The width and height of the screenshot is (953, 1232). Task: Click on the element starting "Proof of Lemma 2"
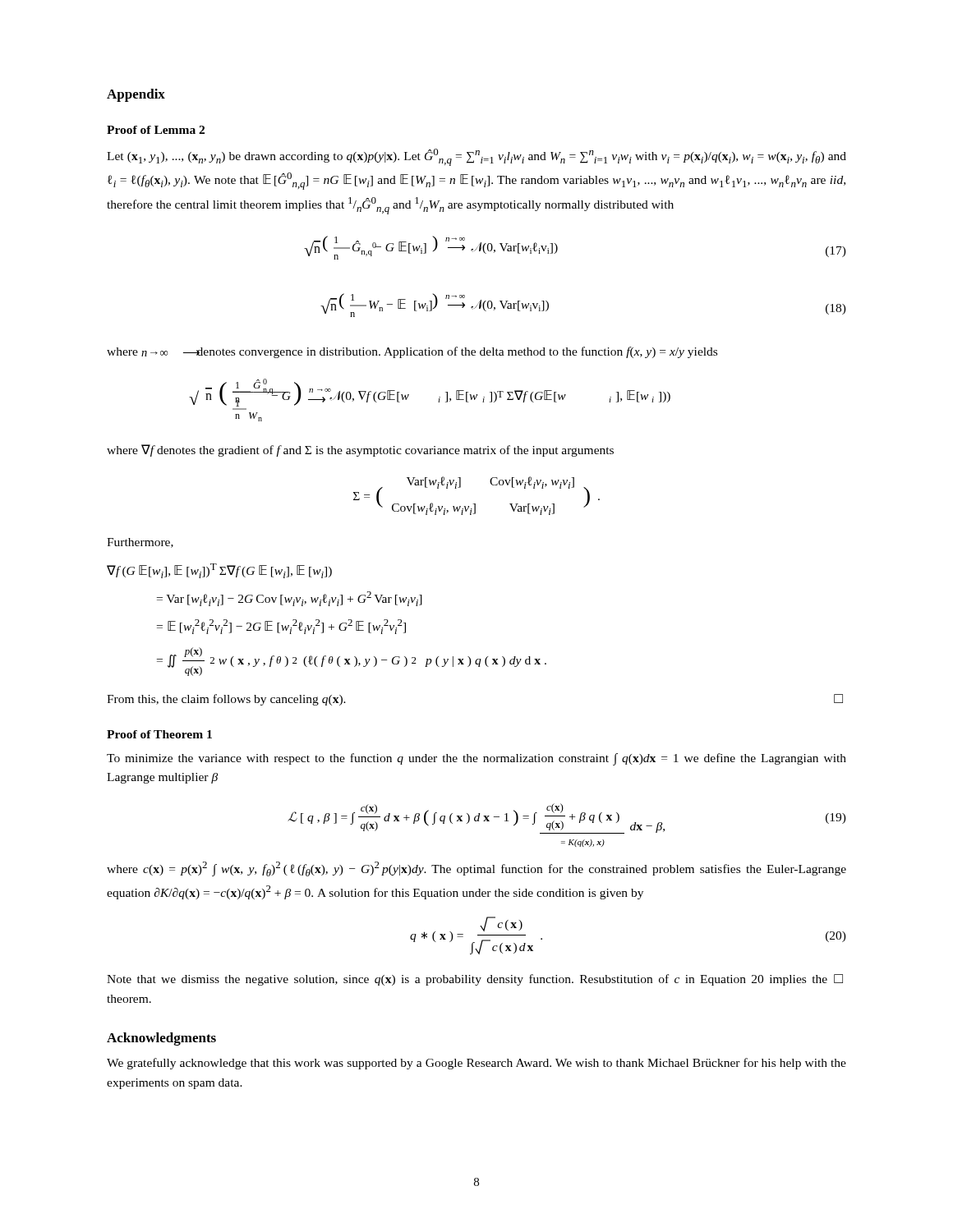(x=156, y=129)
